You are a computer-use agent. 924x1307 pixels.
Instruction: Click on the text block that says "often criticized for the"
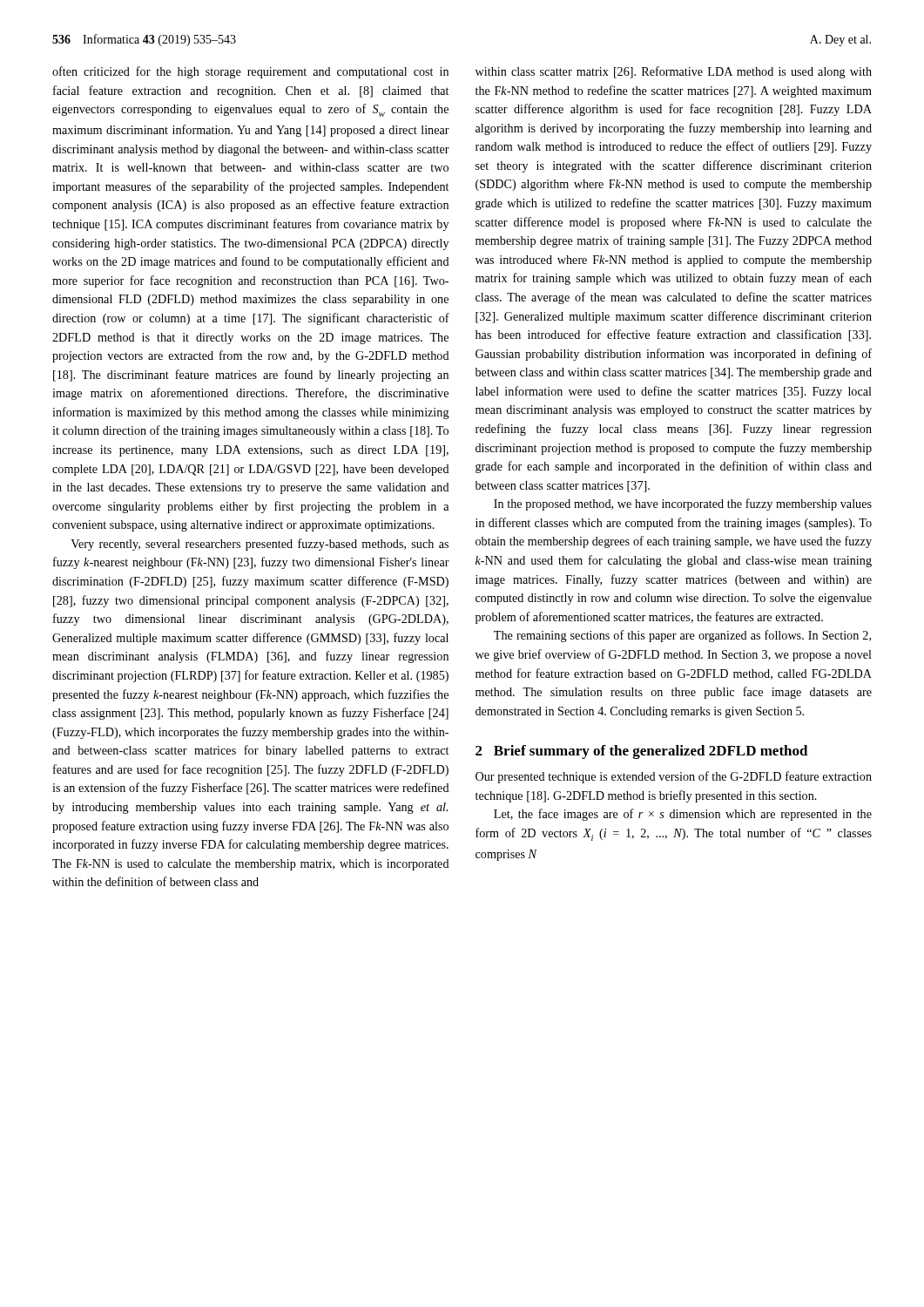251,477
